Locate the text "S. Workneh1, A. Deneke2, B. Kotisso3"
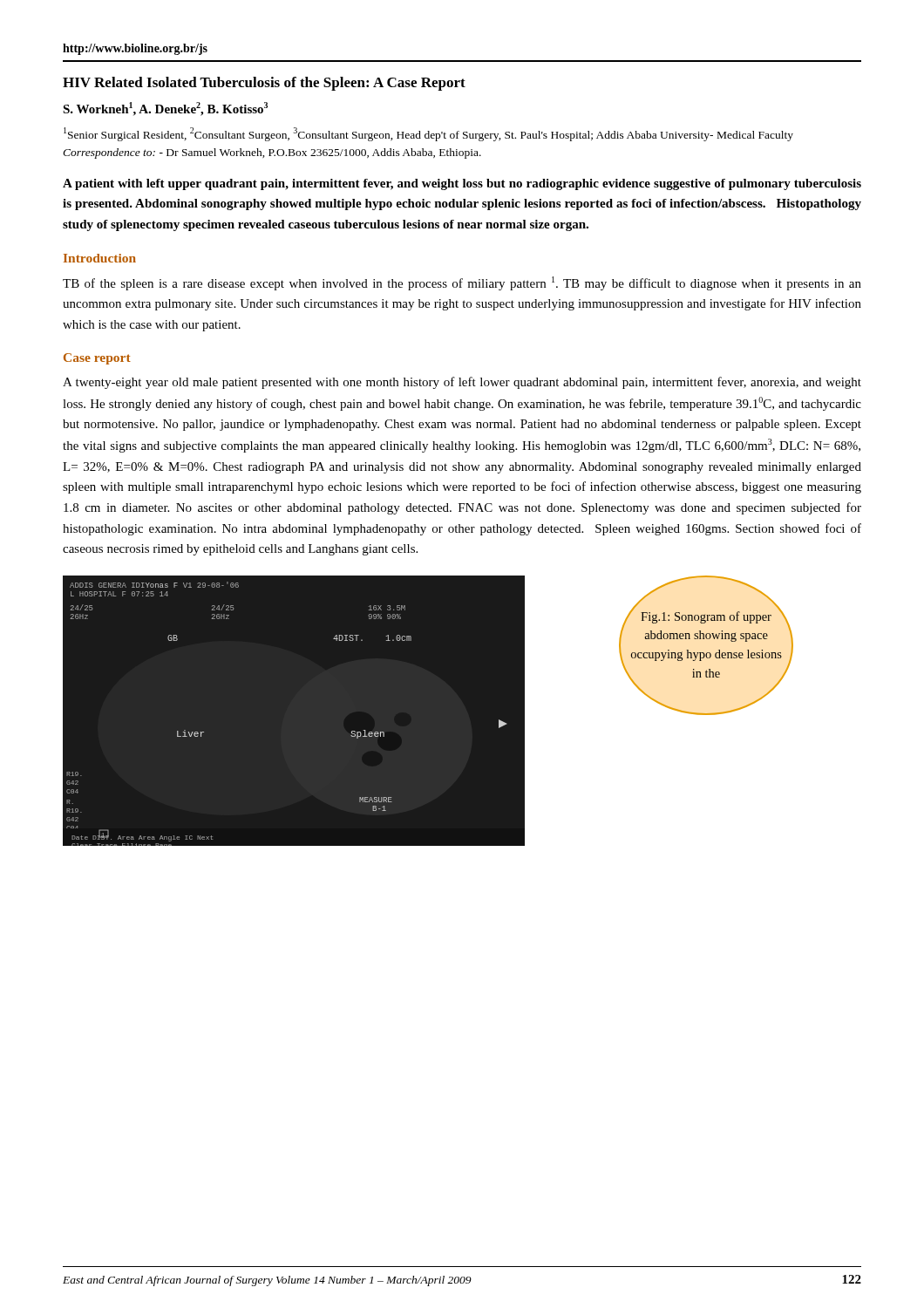The height and width of the screenshot is (1308, 924). [165, 108]
